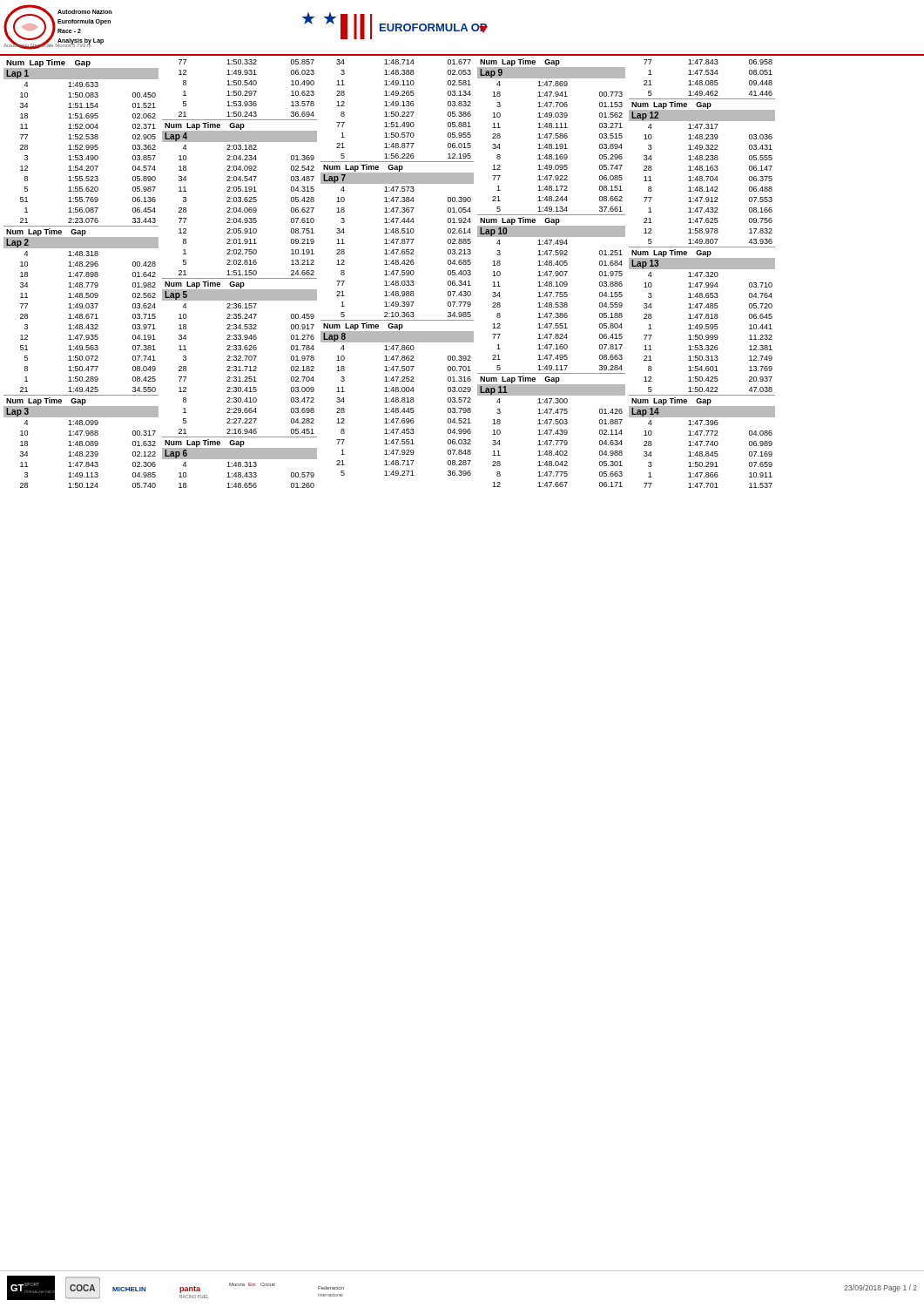Locate the table with the text "Lap 14"
The width and height of the screenshot is (924, 1307).
pos(702,274)
